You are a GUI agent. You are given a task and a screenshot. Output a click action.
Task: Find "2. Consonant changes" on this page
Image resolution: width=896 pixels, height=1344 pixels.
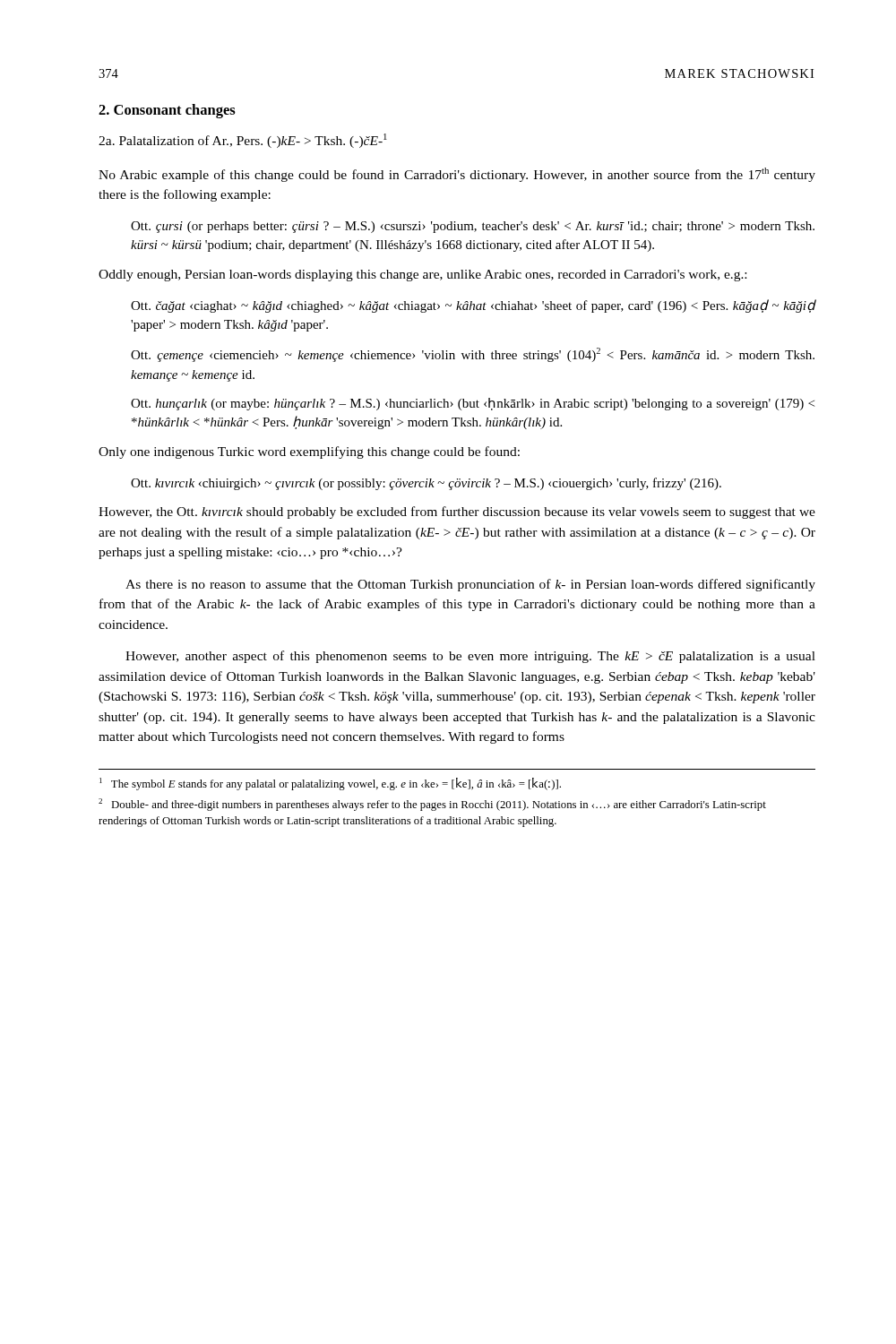(x=167, y=110)
